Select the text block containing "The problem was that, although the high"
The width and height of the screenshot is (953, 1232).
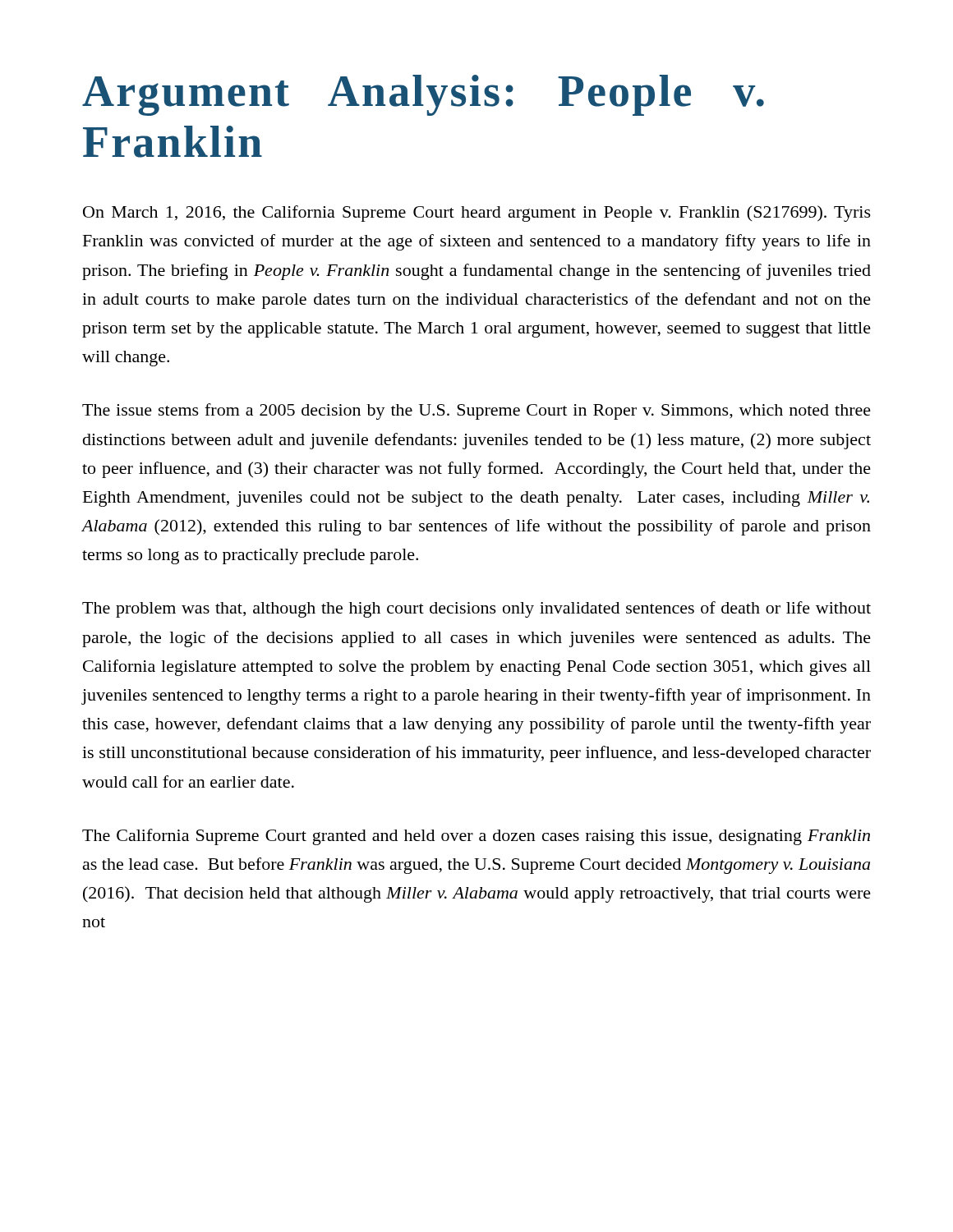tap(476, 694)
